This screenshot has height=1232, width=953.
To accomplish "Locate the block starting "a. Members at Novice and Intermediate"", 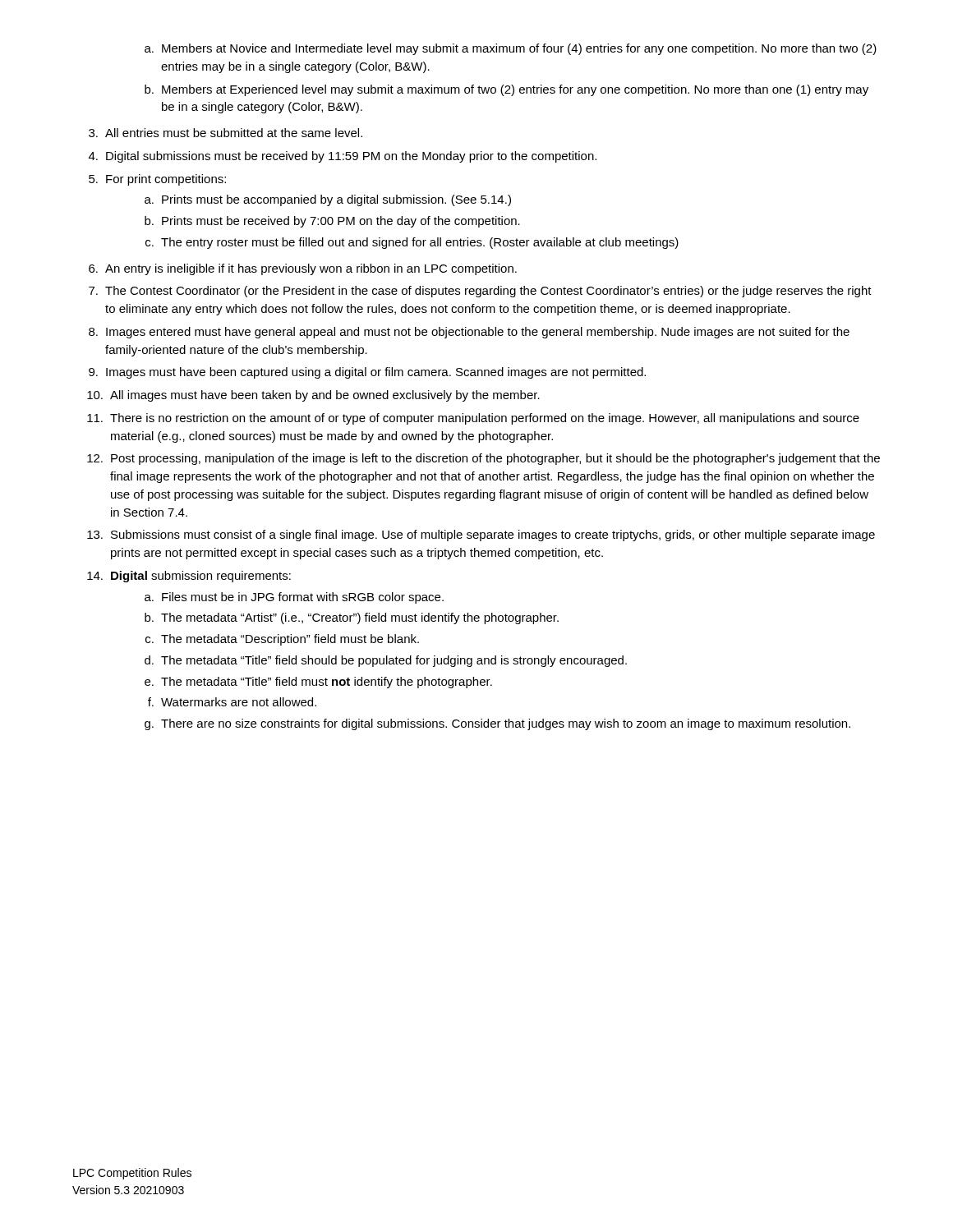I will pyautogui.click(x=476, y=57).
